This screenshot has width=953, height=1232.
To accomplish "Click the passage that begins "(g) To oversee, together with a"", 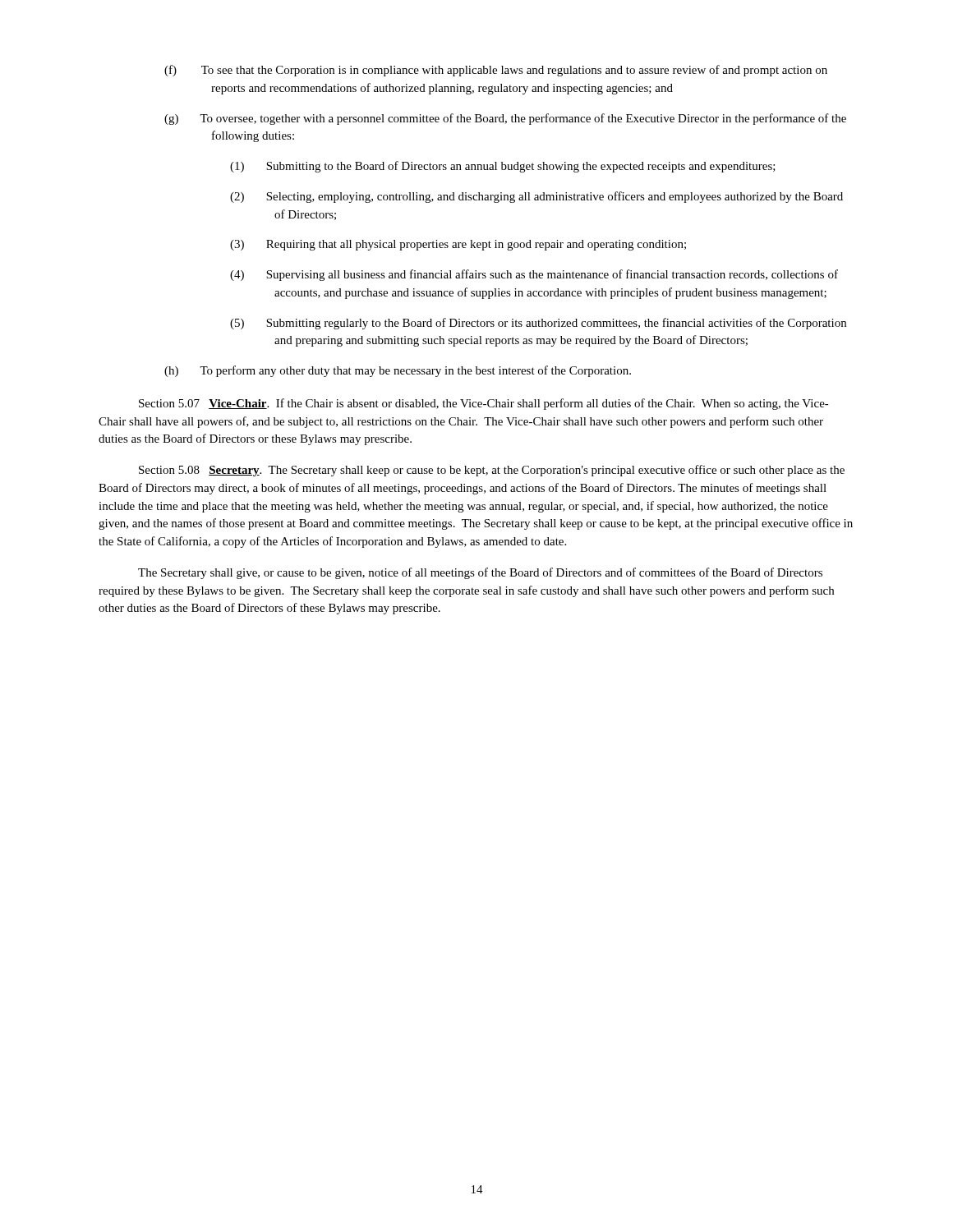I will click(x=509, y=128).
